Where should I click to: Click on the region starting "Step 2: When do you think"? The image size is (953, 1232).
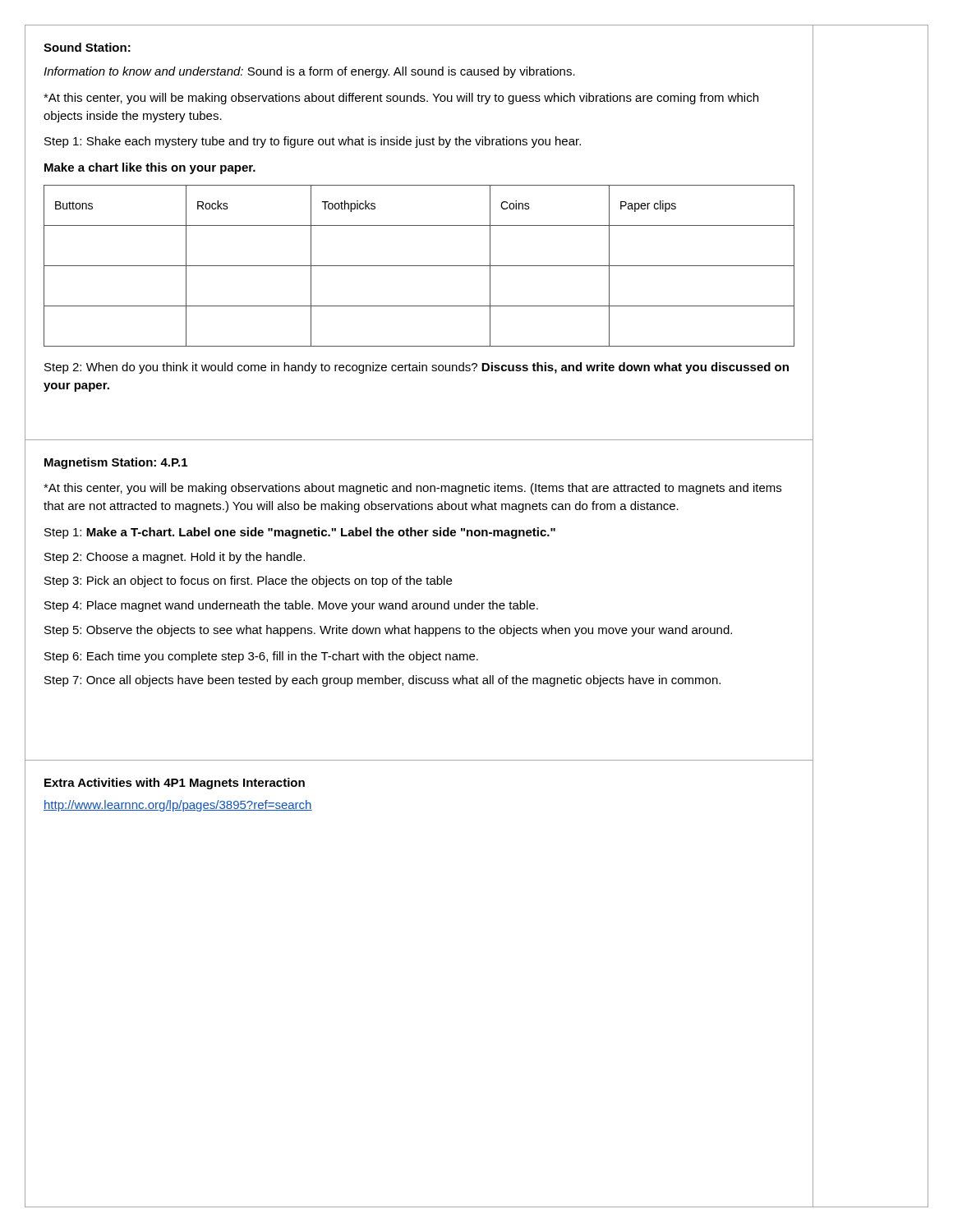pos(417,375)
